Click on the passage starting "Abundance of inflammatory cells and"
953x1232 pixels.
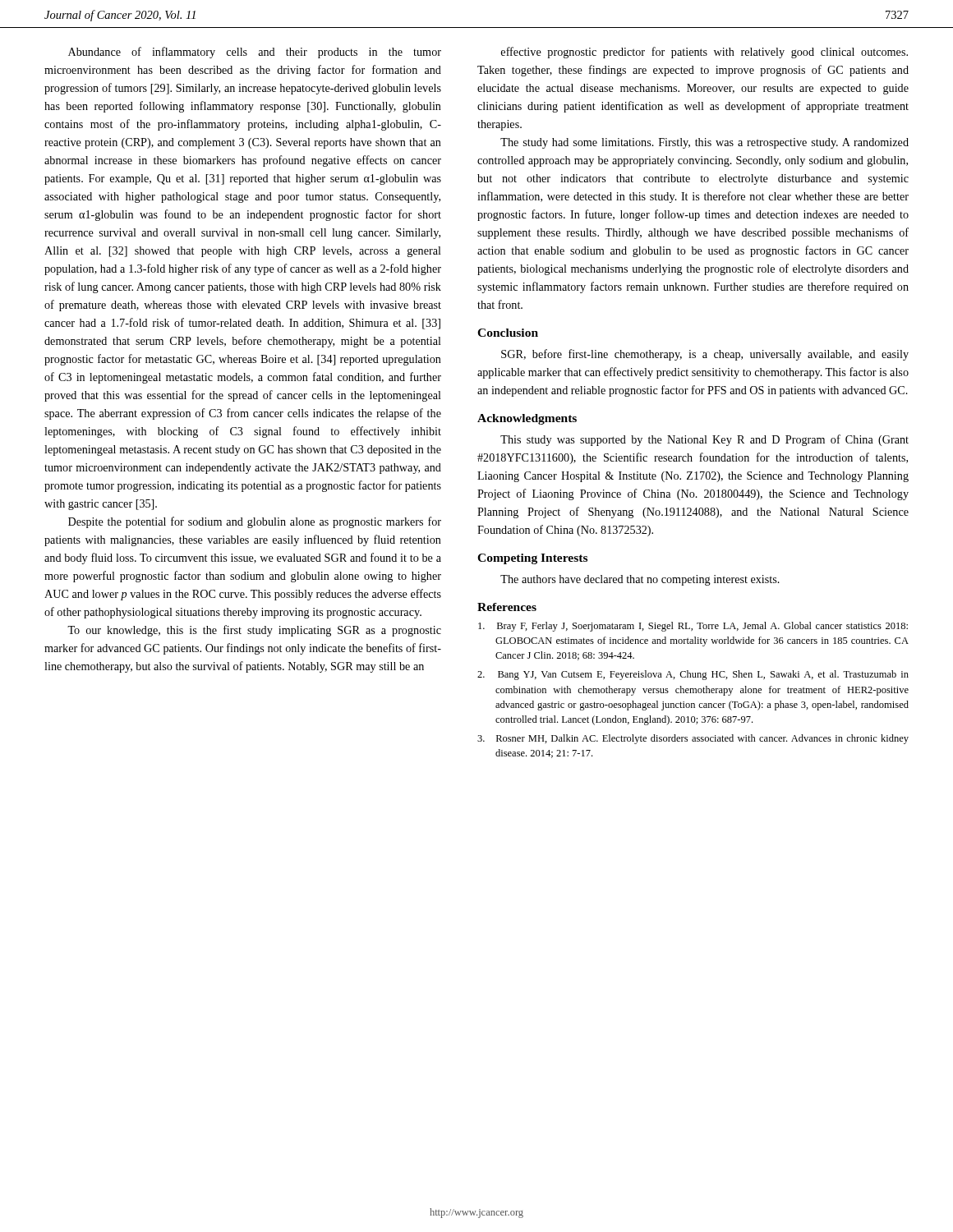click(243, 278)
